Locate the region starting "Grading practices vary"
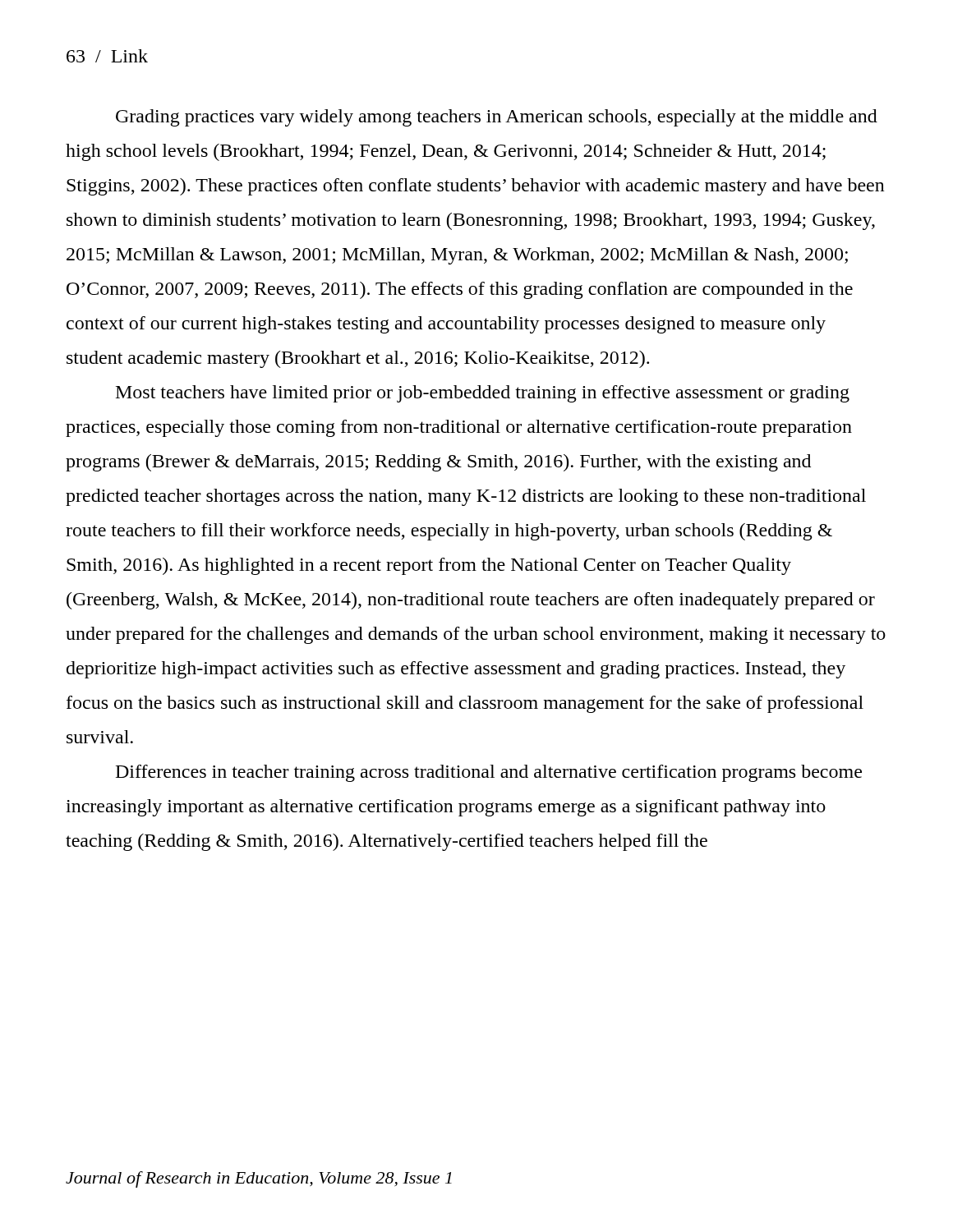This screenshot has width=953, height=1232. tap(476, 237)
